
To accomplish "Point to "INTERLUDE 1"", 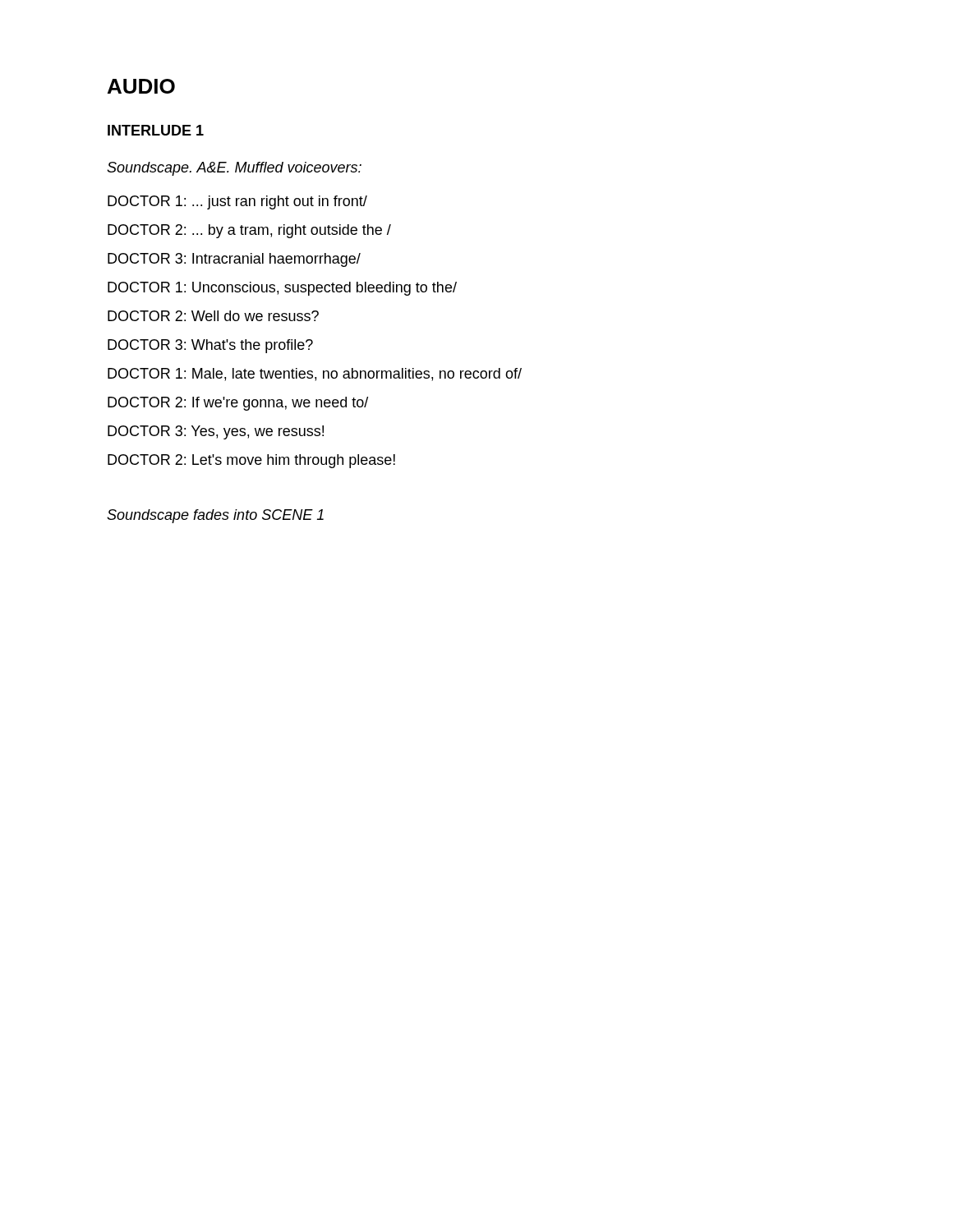I will [x=155, y=131].
